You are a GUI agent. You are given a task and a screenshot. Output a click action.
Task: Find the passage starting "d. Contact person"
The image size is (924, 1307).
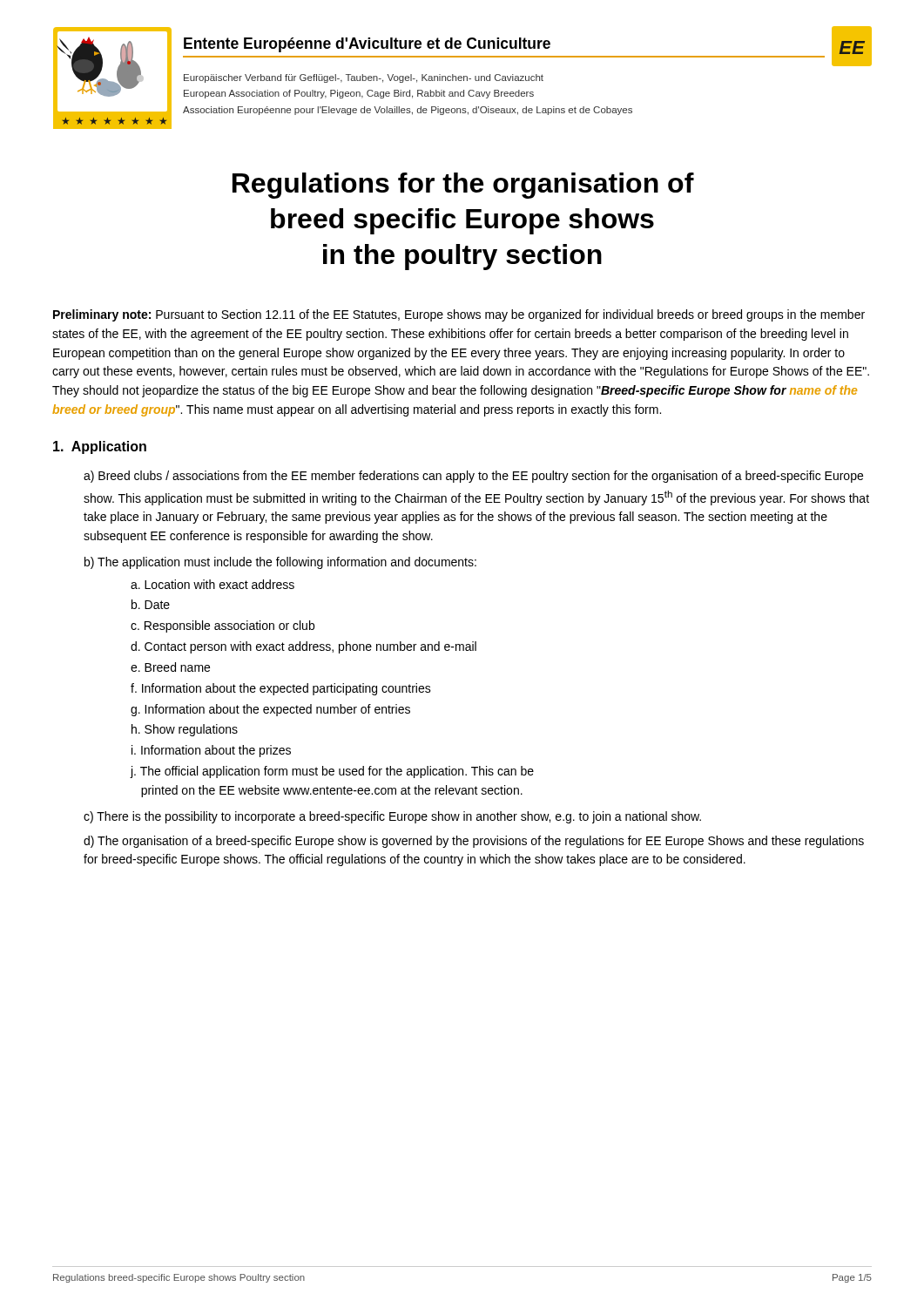(x=304, y=647)
